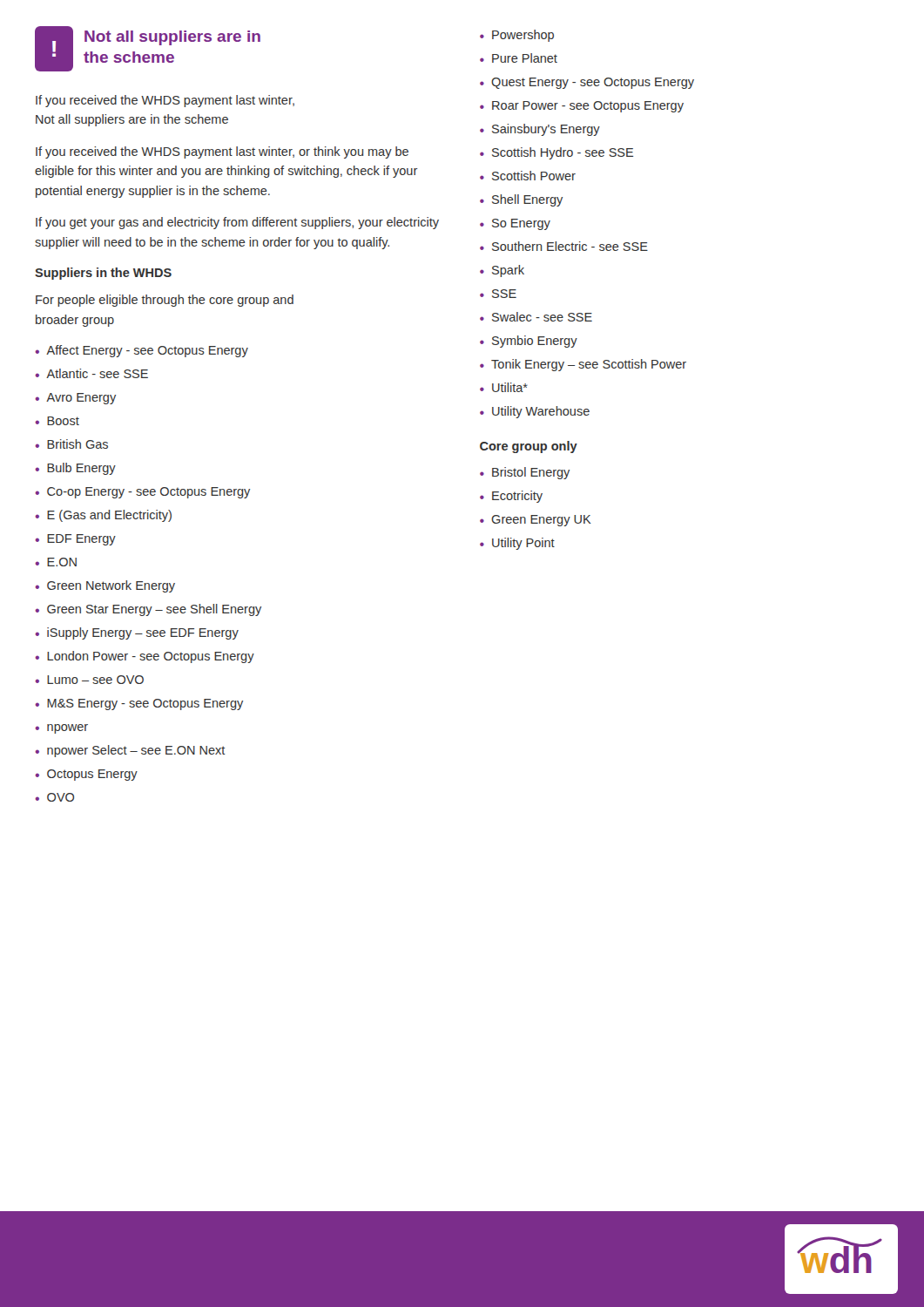
Task: Click on the text block starting "! Not all suppliers are inthe scheme"
Action: pyautogui.click(x=148, y=49)
